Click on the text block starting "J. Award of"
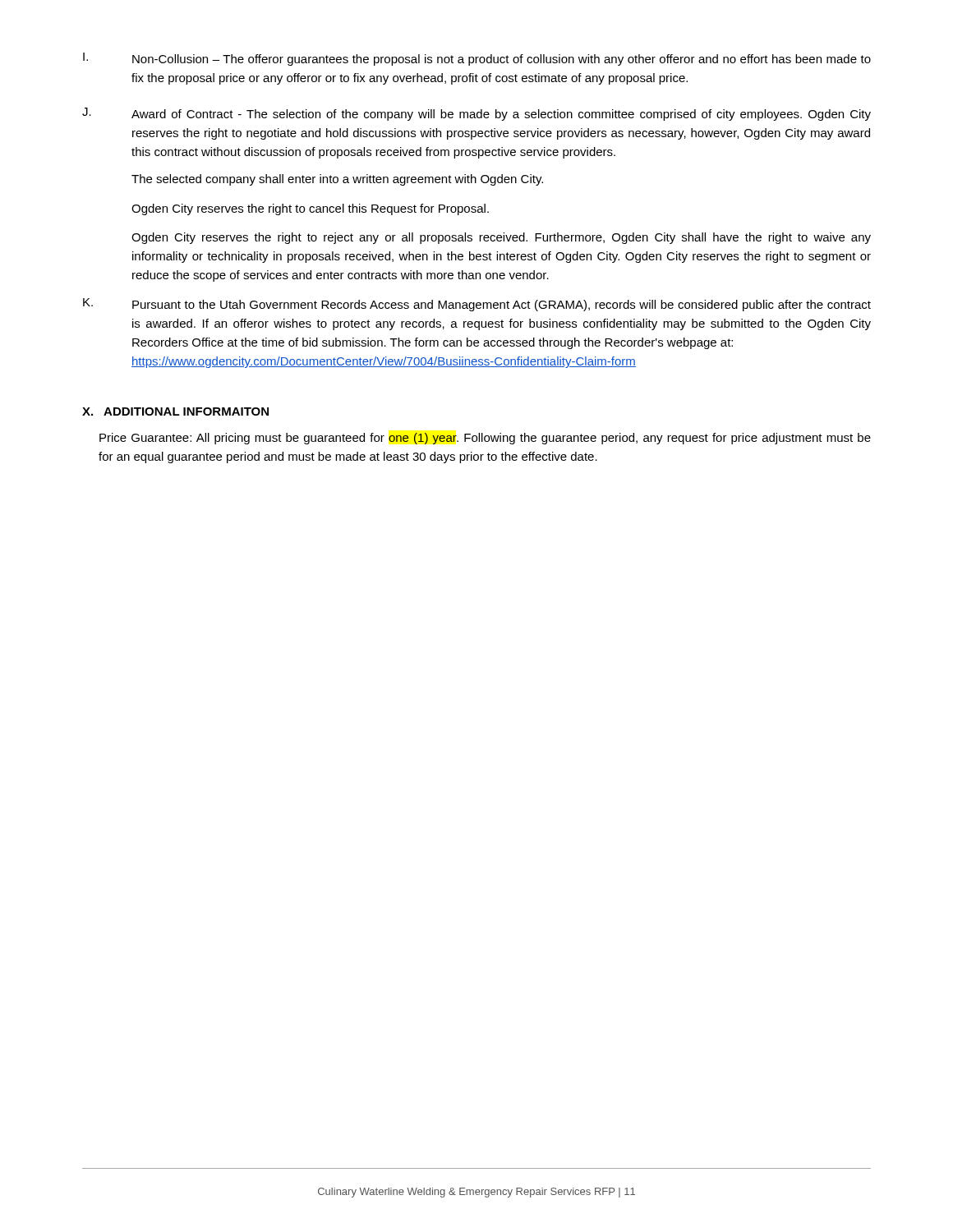 pos(476,133)
